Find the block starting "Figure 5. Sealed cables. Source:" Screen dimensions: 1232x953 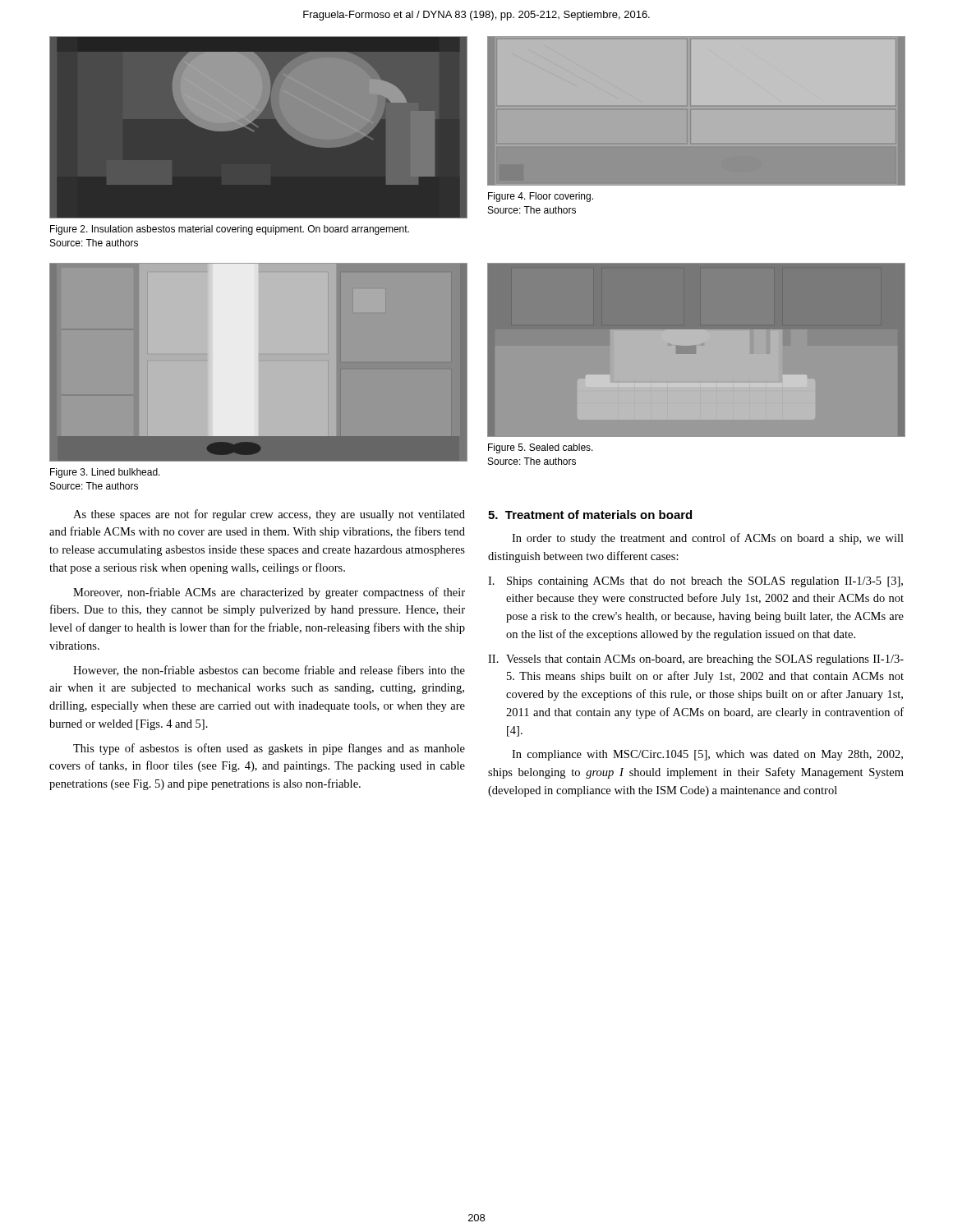tap(540, 455)
